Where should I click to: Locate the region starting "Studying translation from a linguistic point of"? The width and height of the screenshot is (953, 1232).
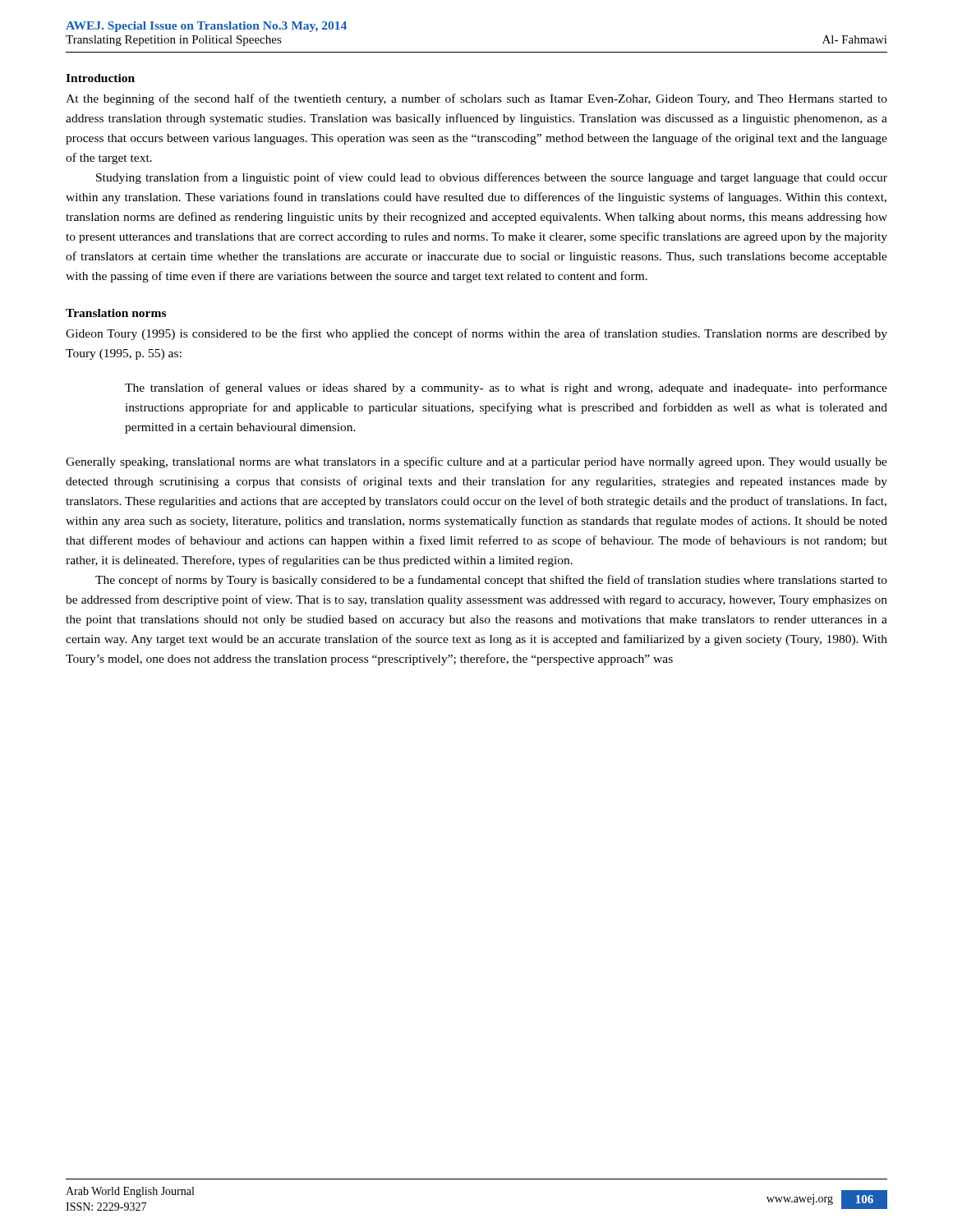click(x=476, y=226)
